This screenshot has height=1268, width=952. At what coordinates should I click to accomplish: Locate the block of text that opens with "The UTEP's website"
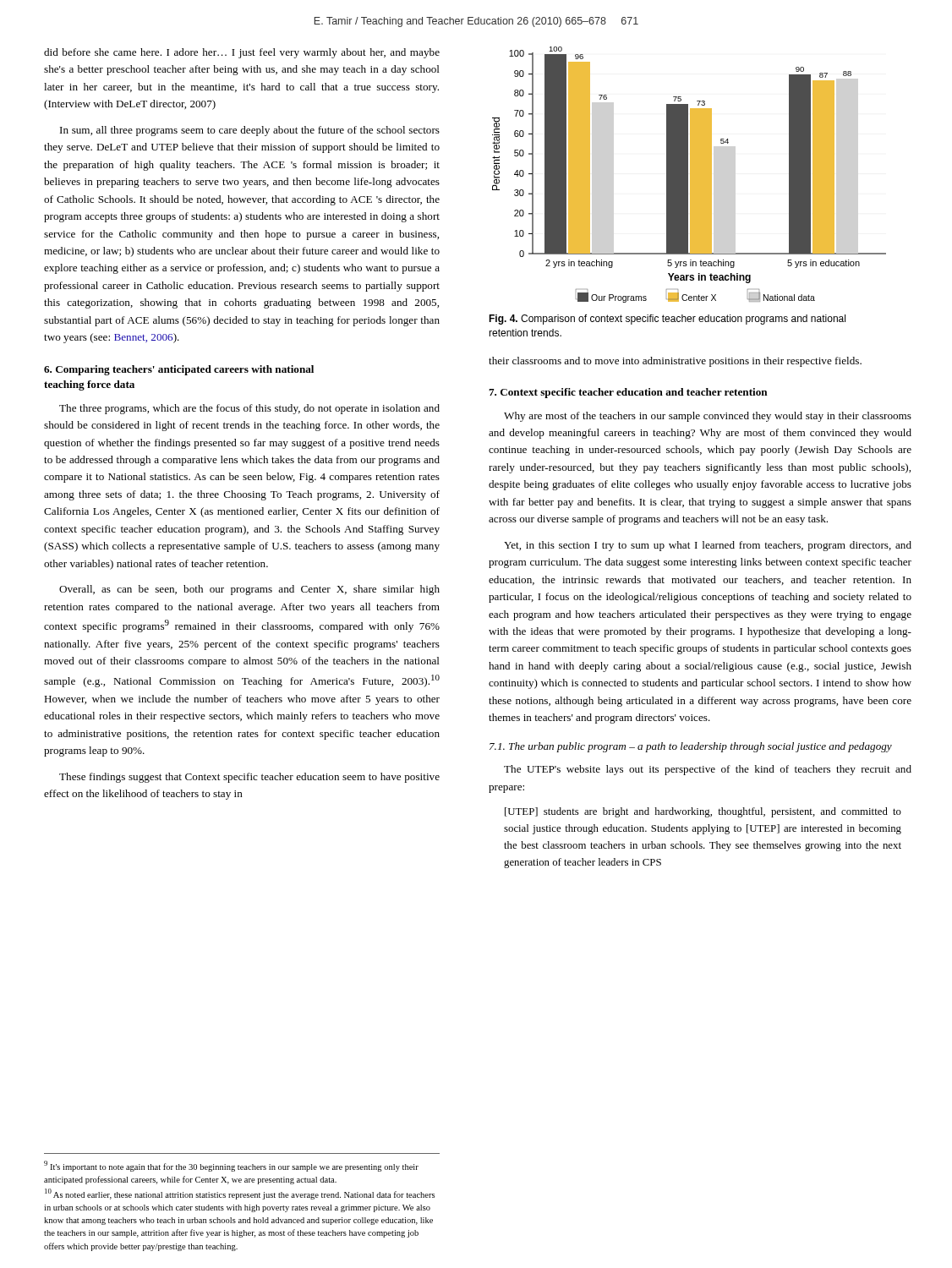[700, 778]
